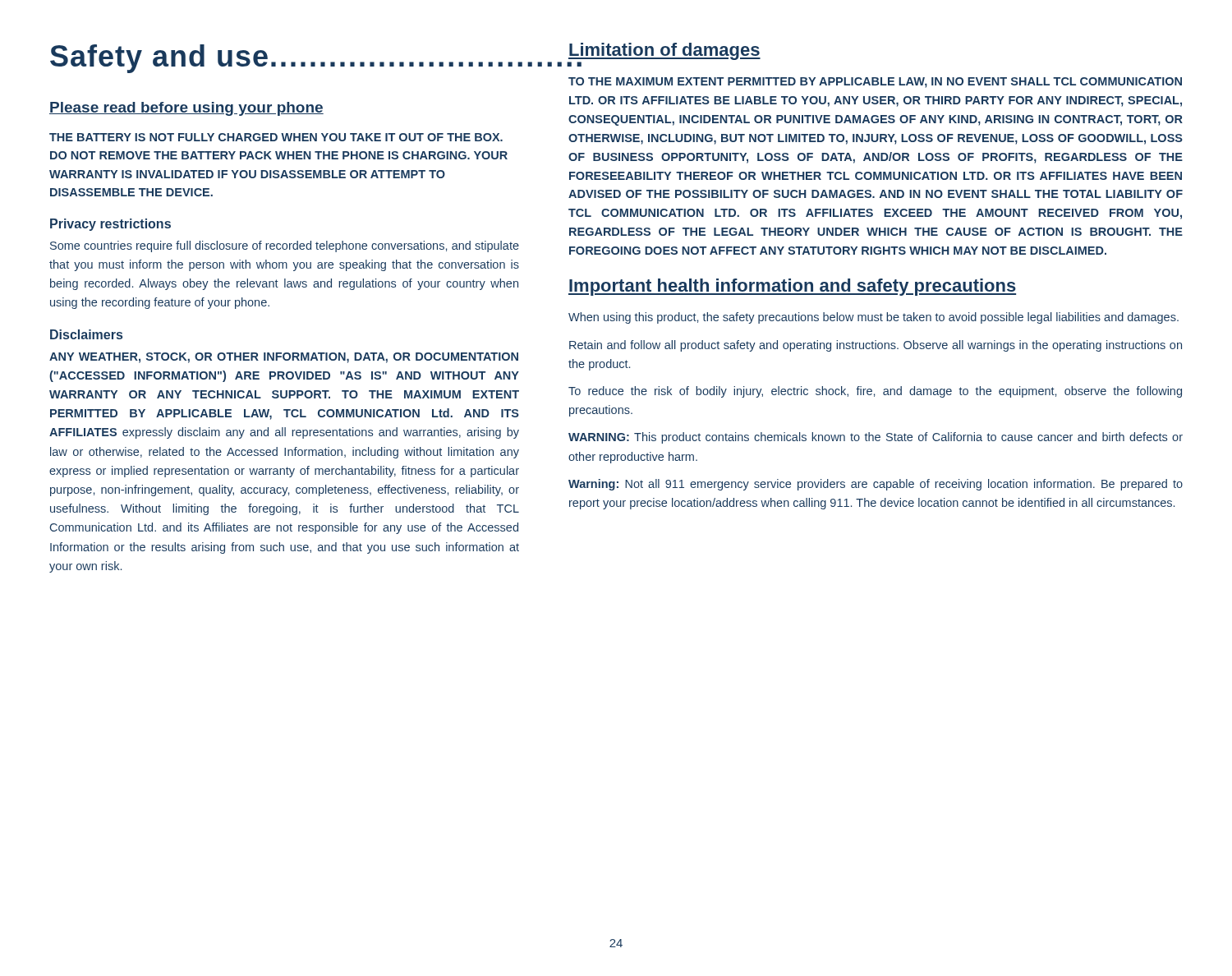1232x976 pixels.
Task: Locate the text "Important health information and safety precautions"
Action: pos(876,286)
